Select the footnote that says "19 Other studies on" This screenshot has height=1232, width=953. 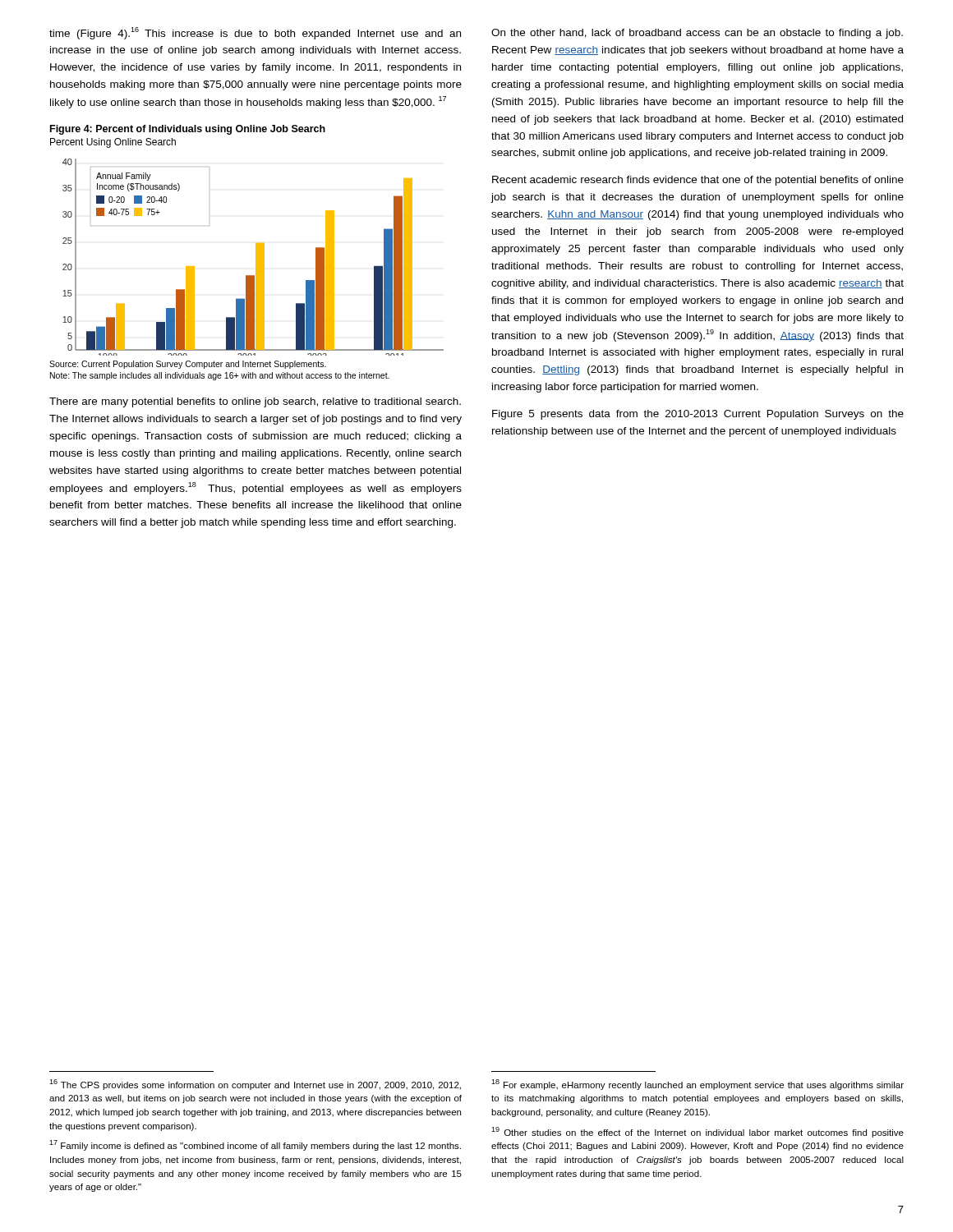pos(698,1152)
